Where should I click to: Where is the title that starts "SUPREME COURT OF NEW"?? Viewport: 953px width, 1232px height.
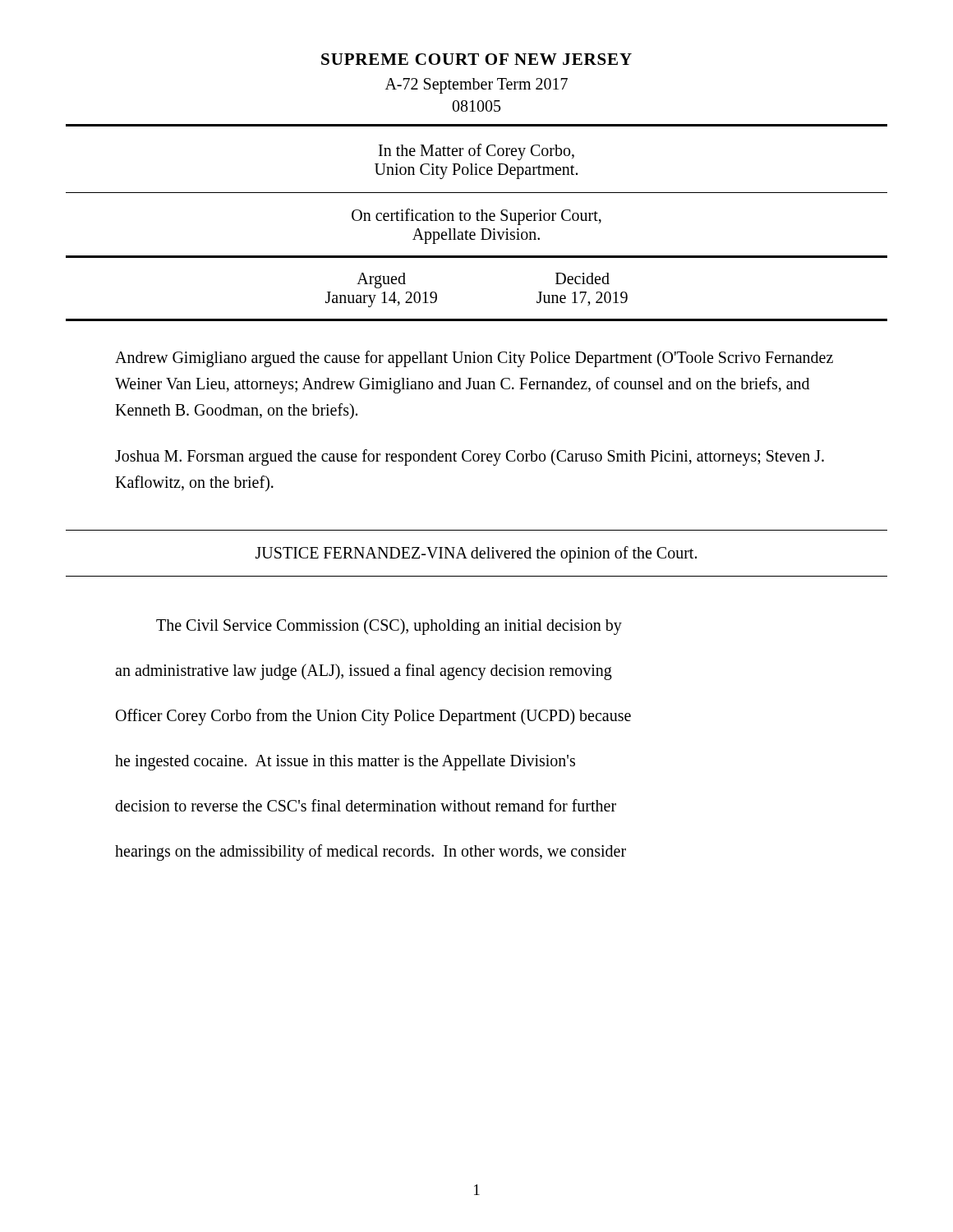pos(476,83)
